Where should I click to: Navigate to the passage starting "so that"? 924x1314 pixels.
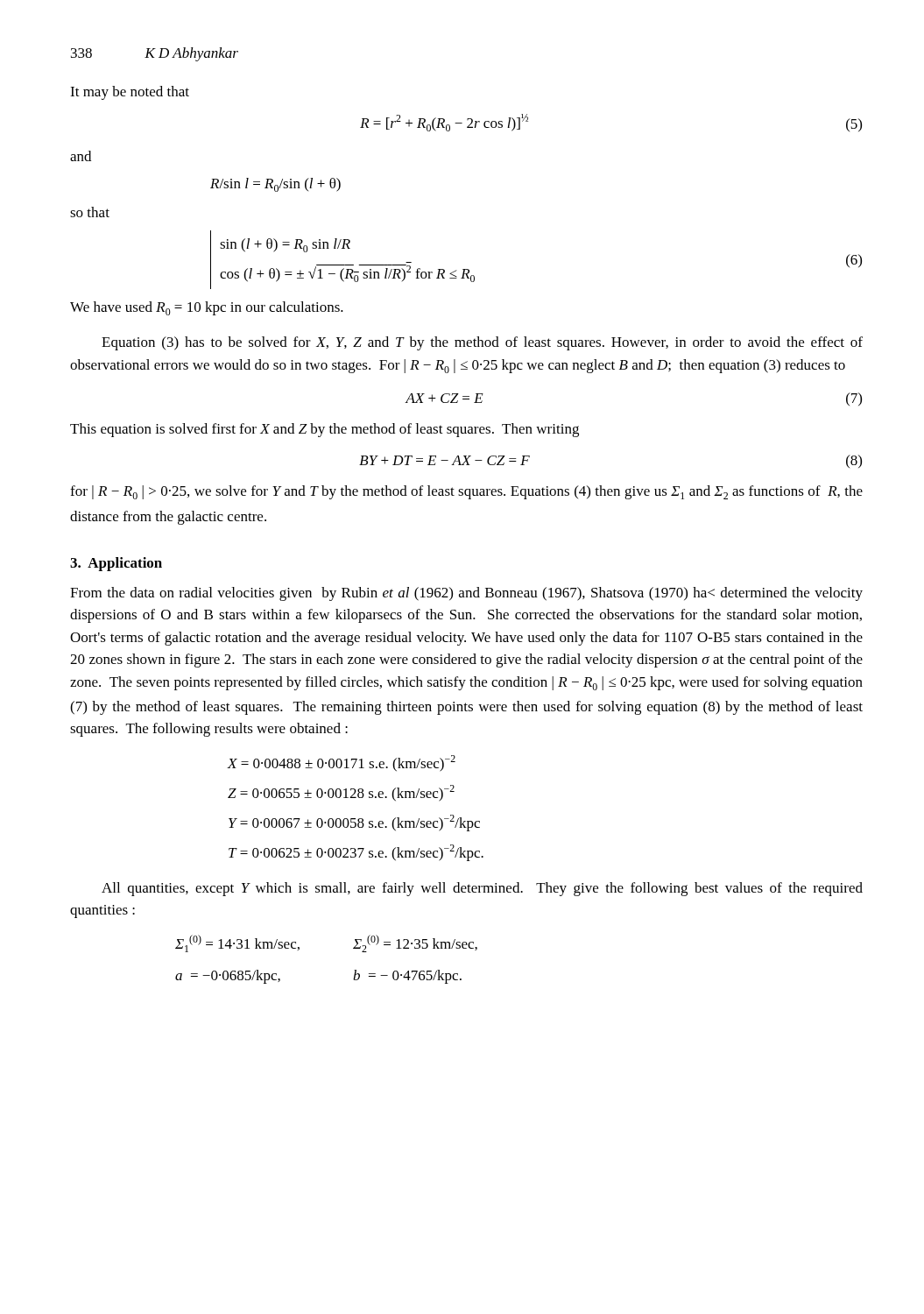[x=90, y=212]
